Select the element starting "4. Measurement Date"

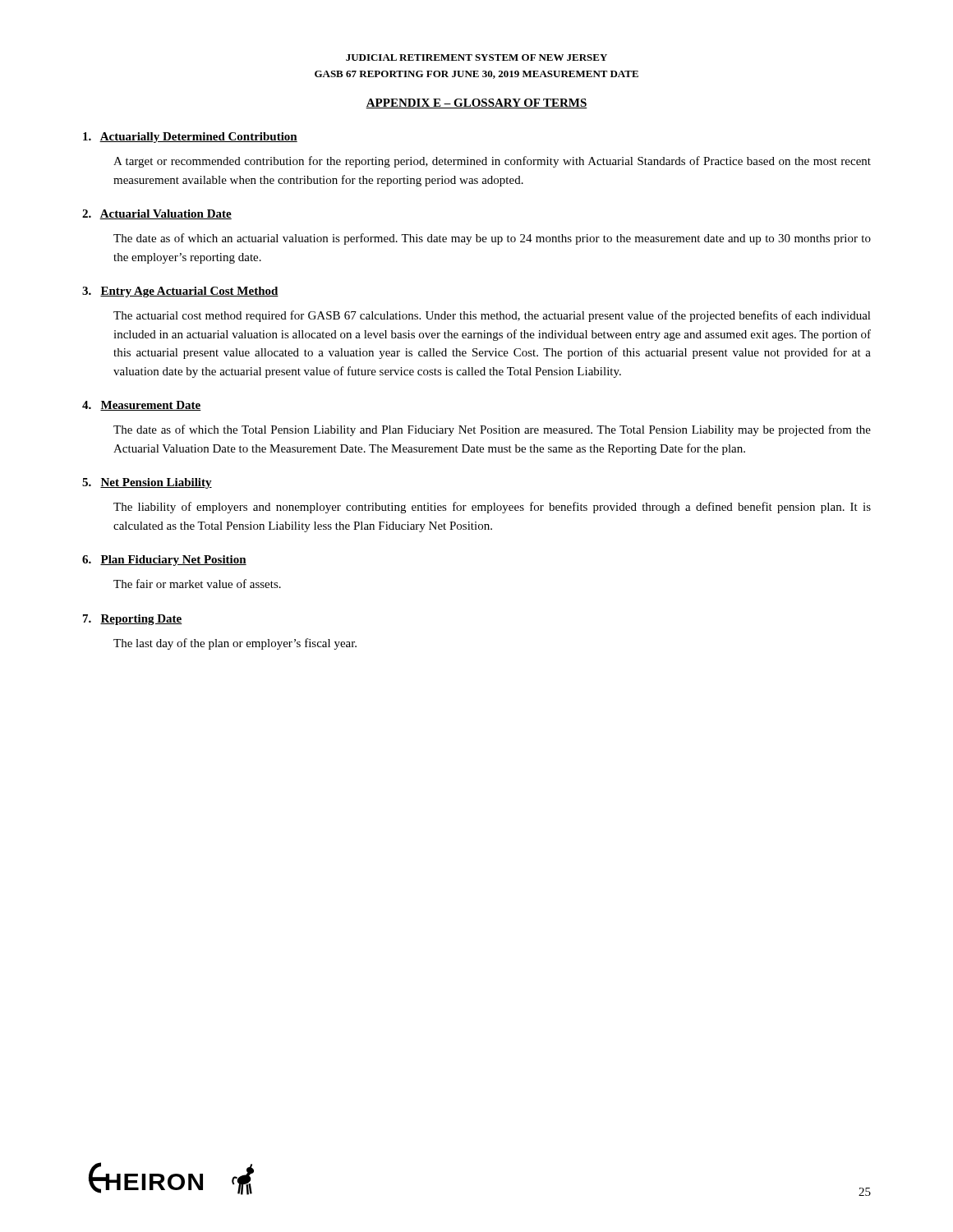tap(141, 405)
